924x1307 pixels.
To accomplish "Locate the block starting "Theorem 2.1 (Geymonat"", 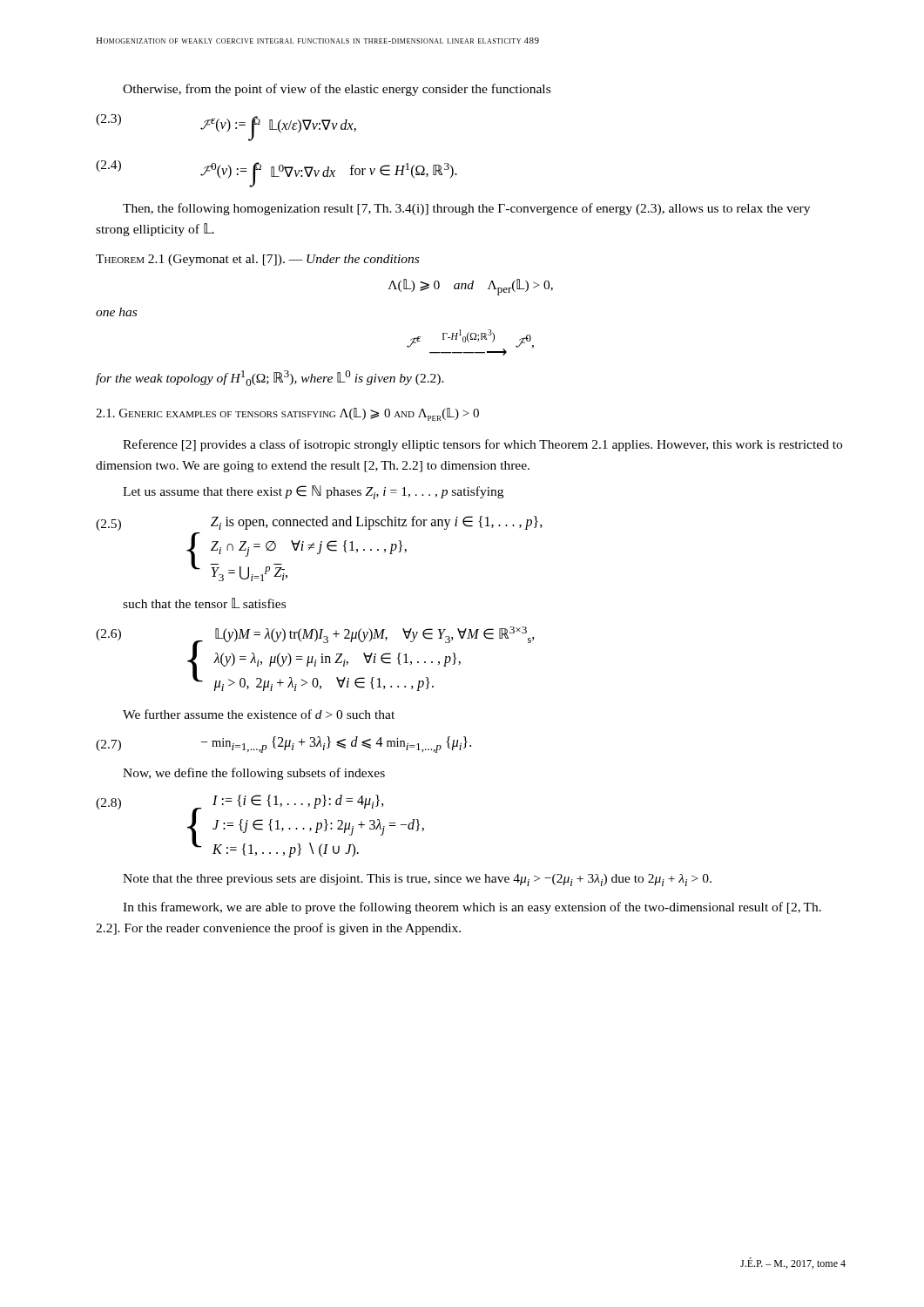I will [x=257, y=260].
